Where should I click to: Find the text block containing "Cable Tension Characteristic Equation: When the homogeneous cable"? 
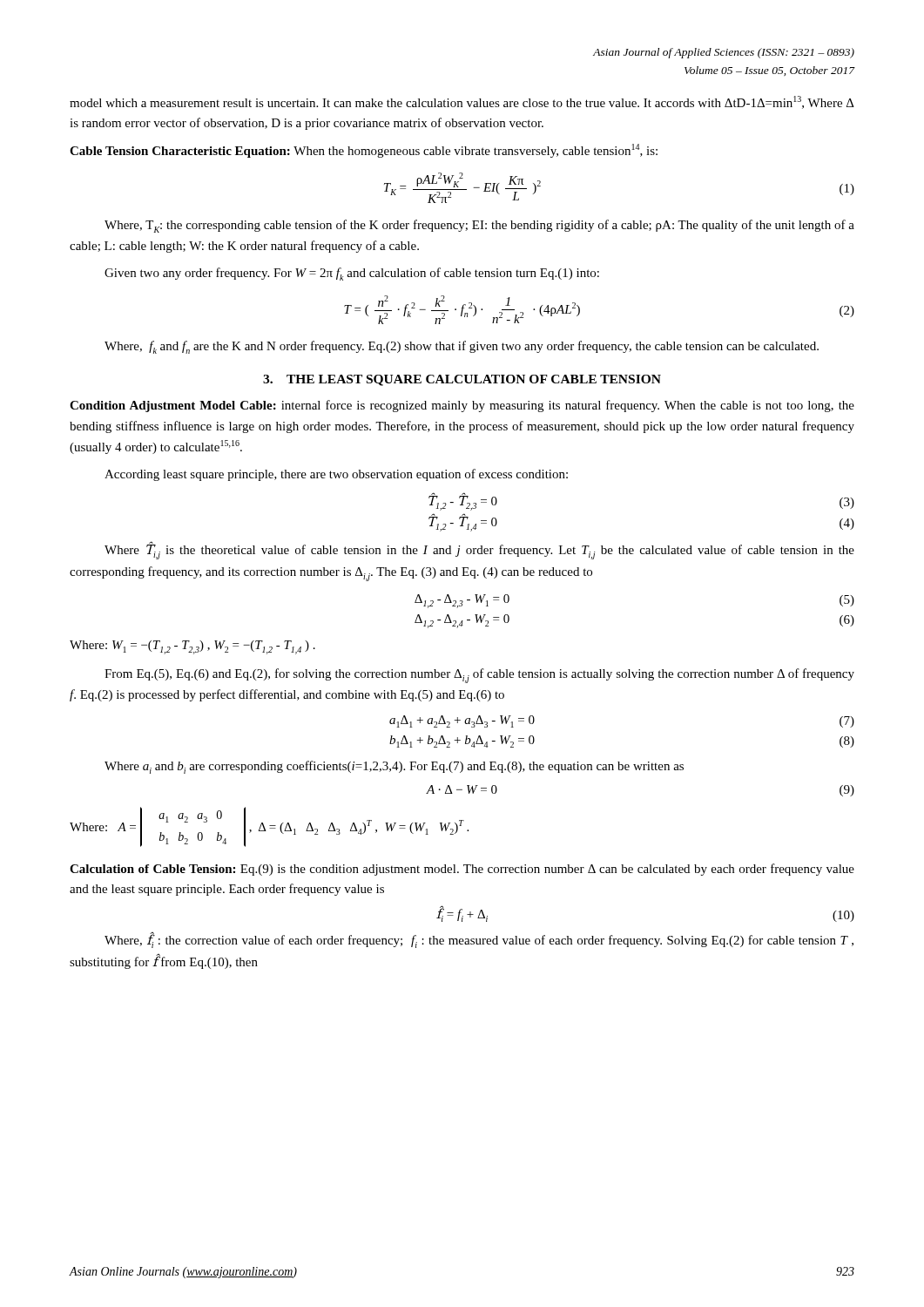pos(364,150)
